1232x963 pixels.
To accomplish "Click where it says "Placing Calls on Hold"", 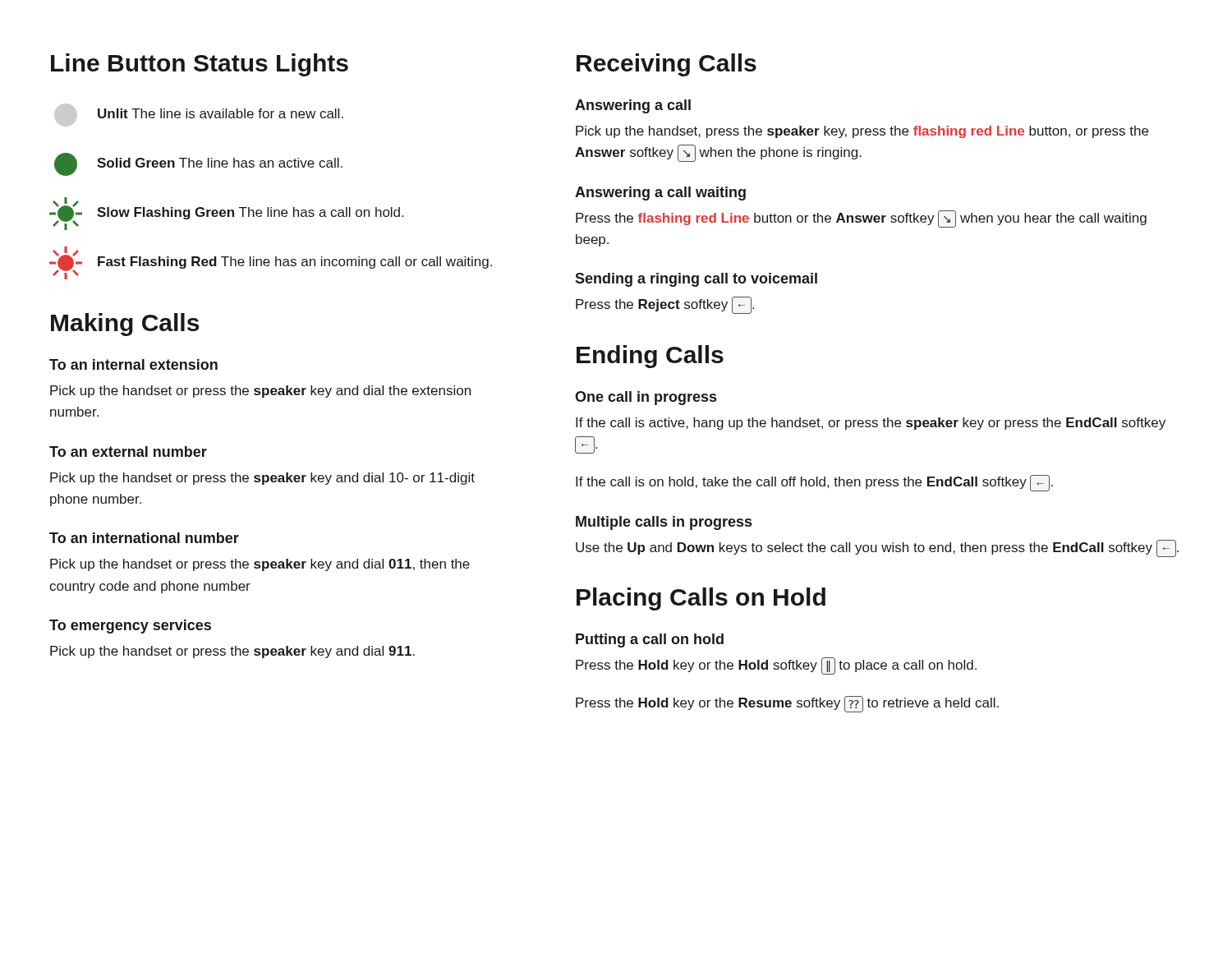I will coord(701,597).
